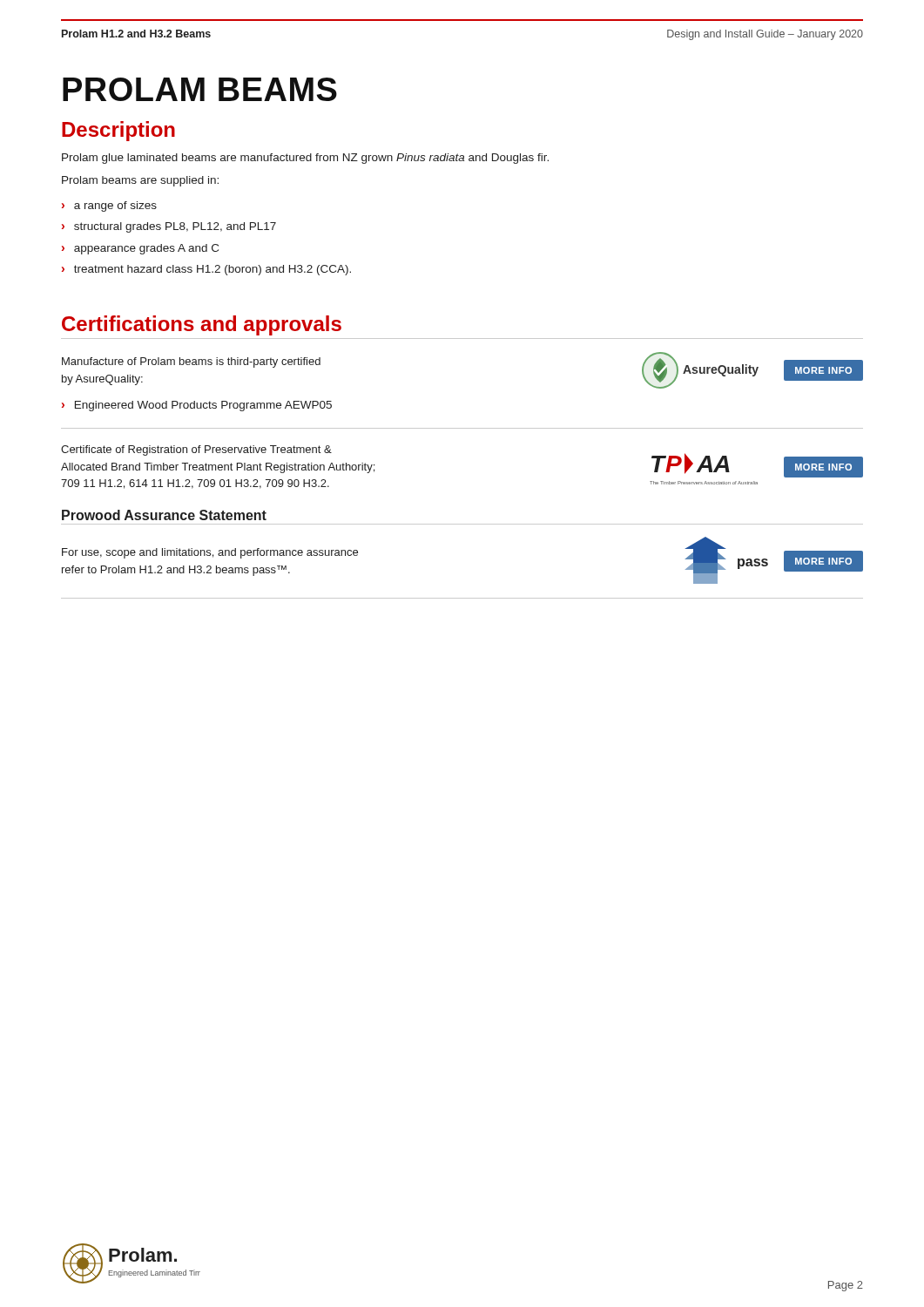
Task: Locate the section header that says "Certifications and approvals"
Action: 202,324
